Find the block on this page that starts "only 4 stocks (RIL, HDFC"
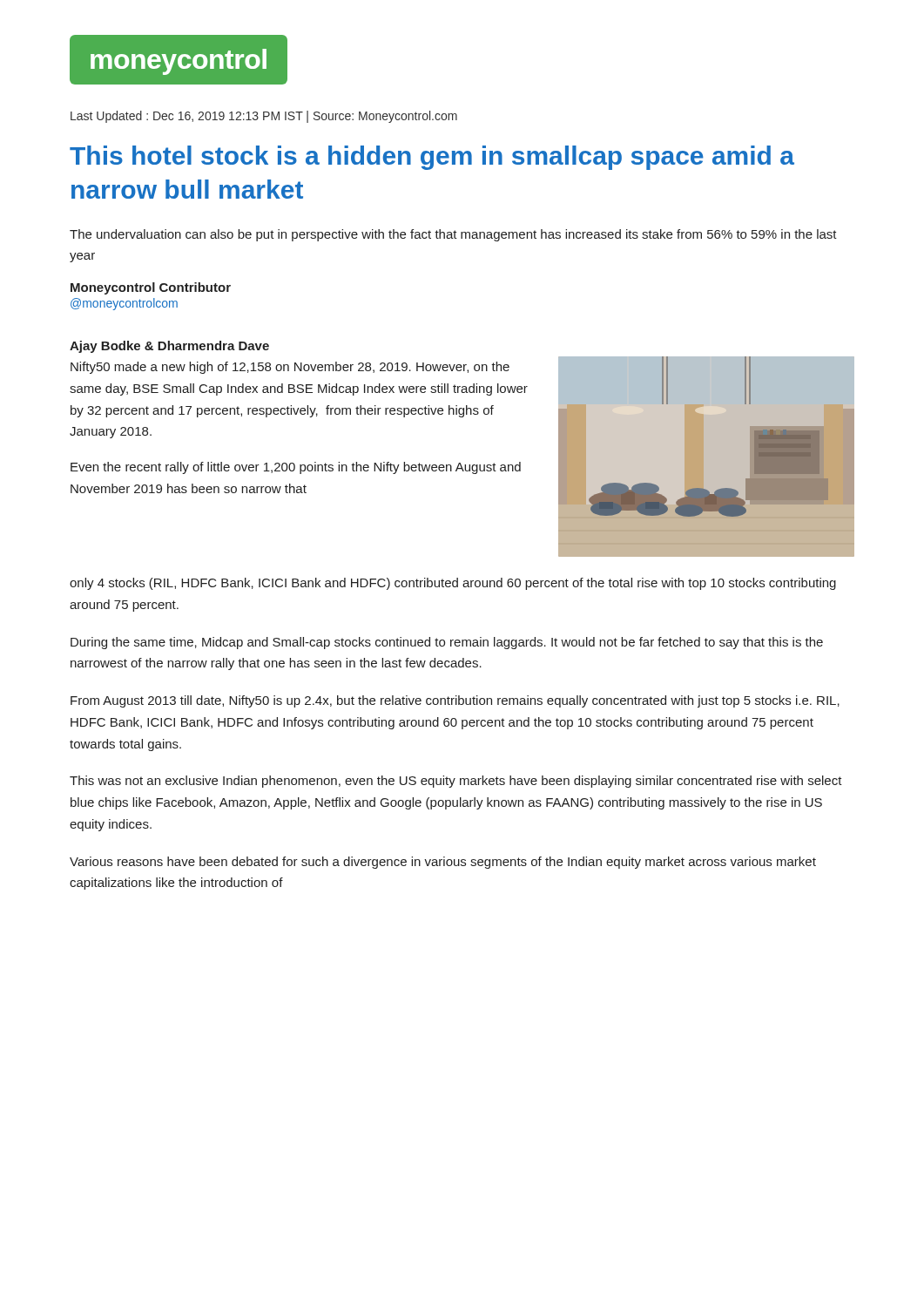924x1307 pixels. [x=453, y=593]
